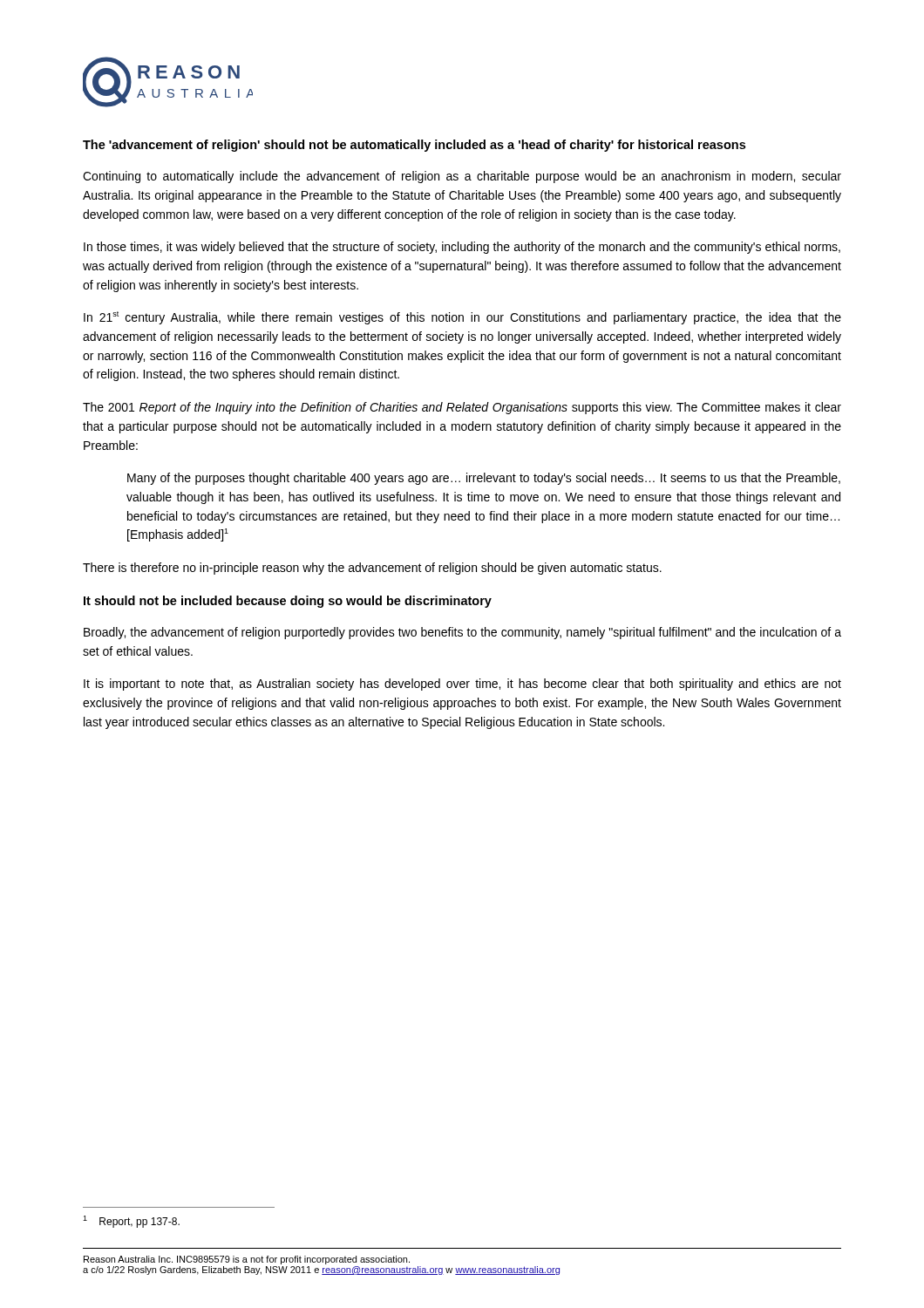Click on the region starting "1 Report, pp 137-8."

[x=131, y=1221]
